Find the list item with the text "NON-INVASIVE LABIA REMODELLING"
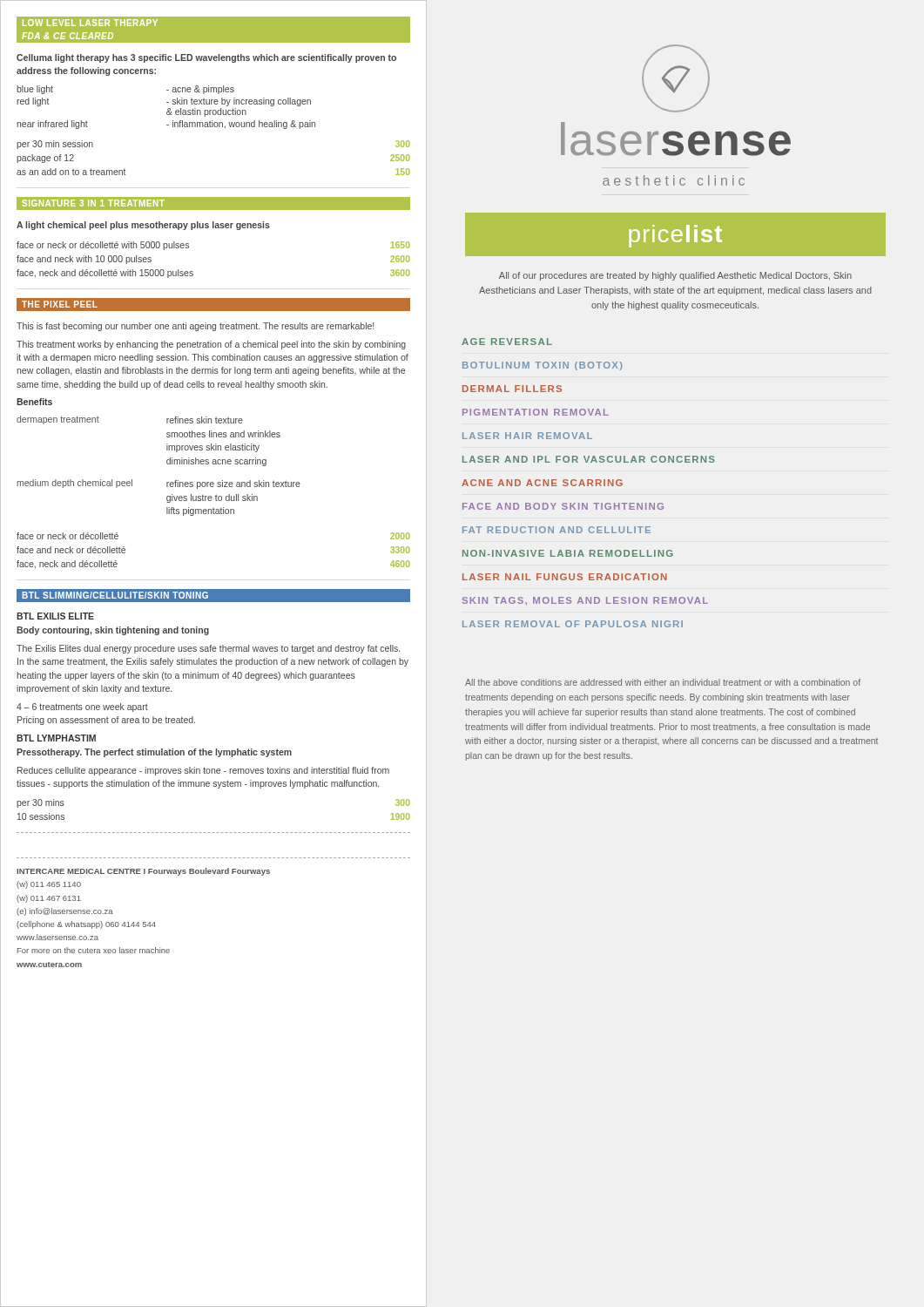 point(568,553)
